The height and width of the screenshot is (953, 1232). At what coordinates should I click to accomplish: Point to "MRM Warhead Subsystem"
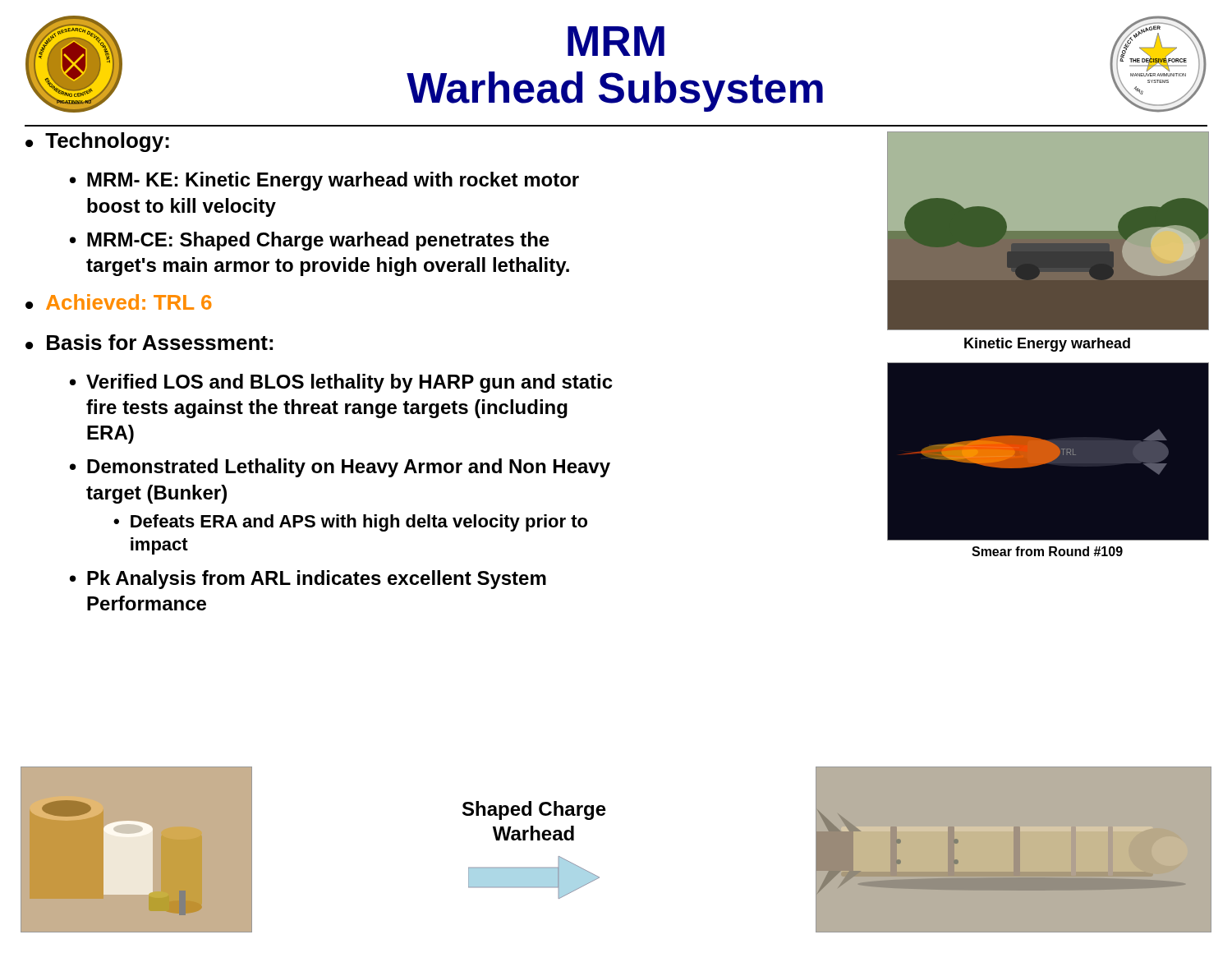[x=616, y=65]
